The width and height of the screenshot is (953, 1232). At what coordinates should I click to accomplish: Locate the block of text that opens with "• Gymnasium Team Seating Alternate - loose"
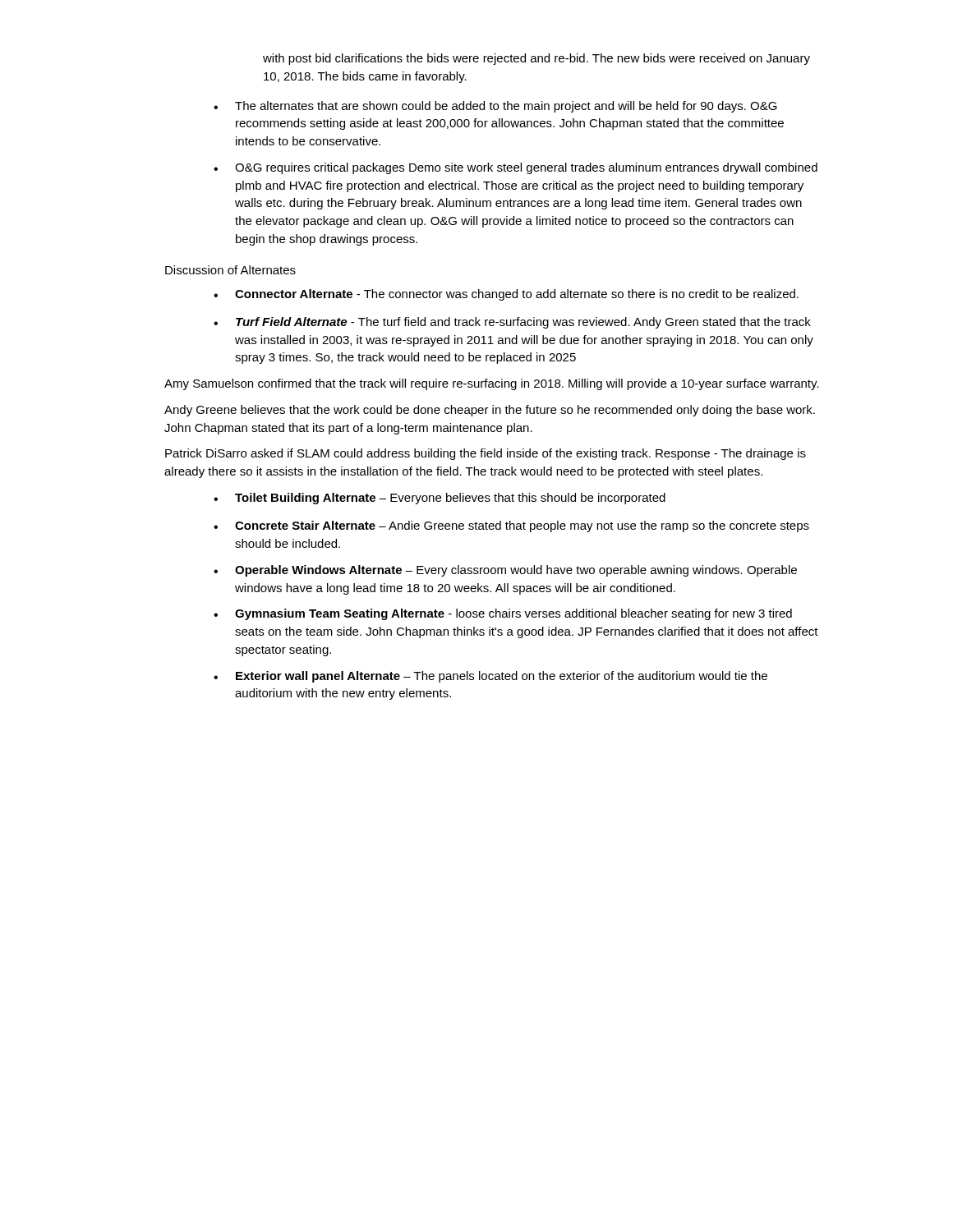pyautogui.click(x=518, y=632)
